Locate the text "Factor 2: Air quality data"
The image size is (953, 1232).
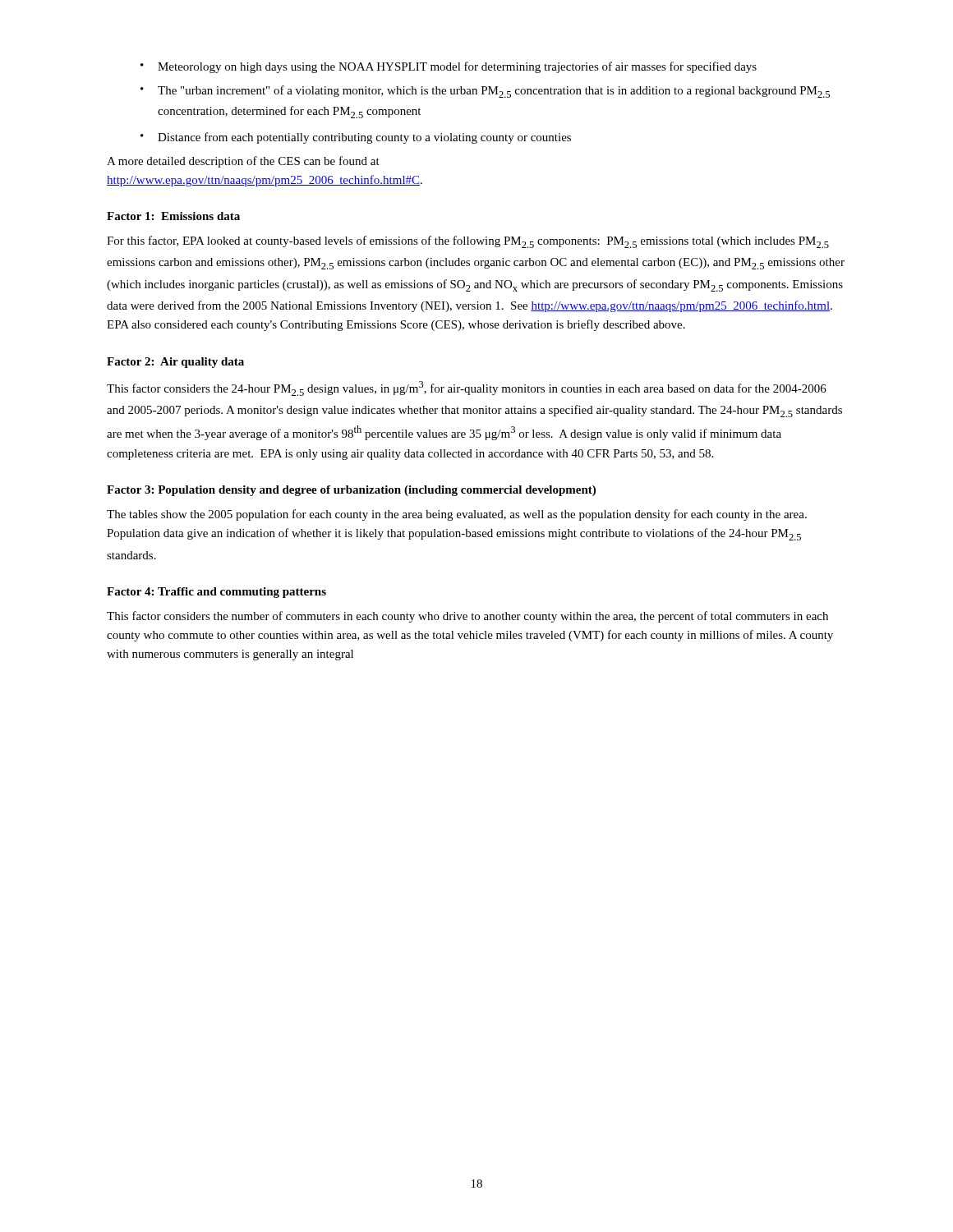click(x=176, y=361)
